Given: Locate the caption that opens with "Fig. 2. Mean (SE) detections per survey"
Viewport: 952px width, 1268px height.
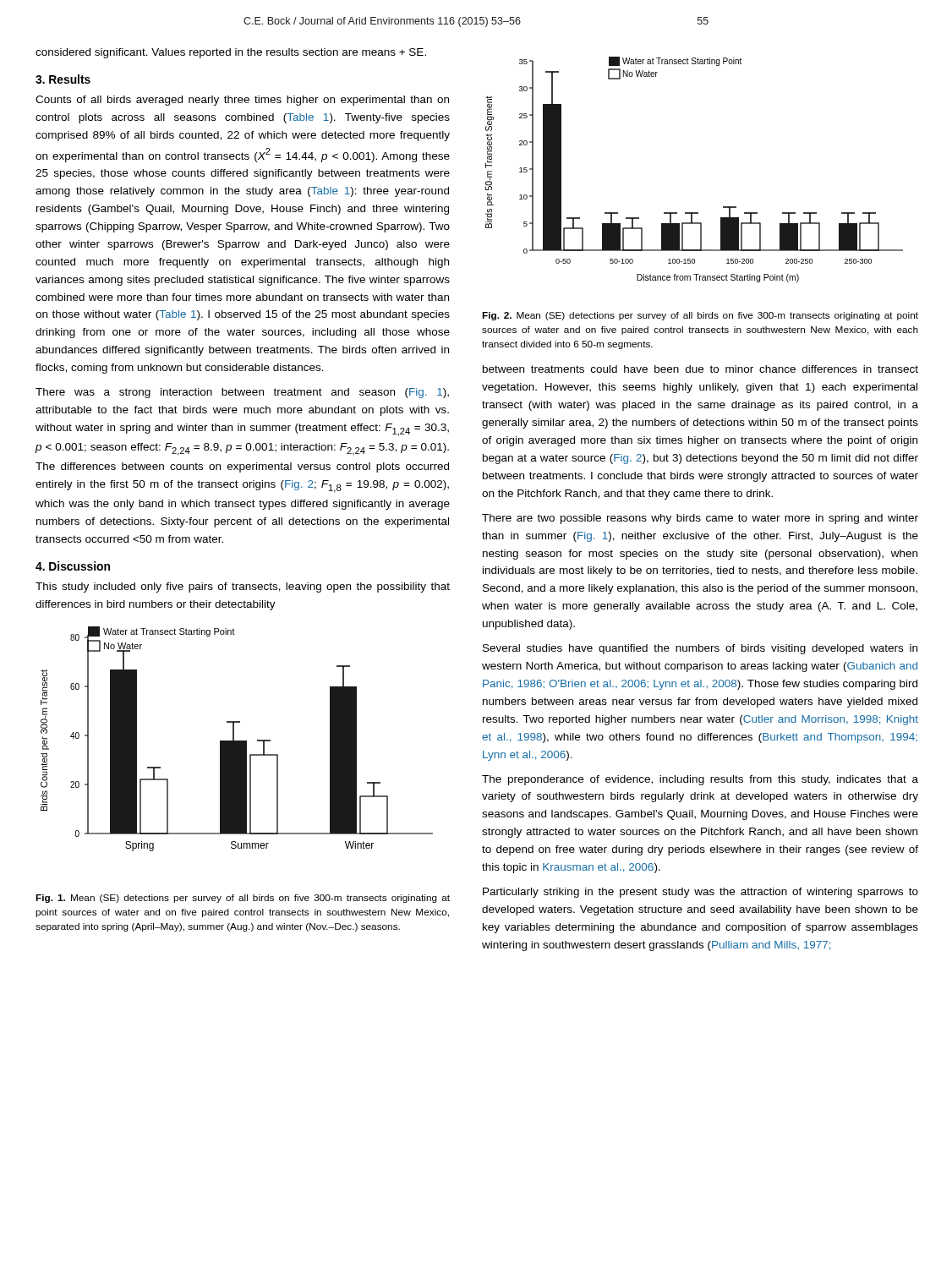Looking at the screenshot, I should pos(700,330).
